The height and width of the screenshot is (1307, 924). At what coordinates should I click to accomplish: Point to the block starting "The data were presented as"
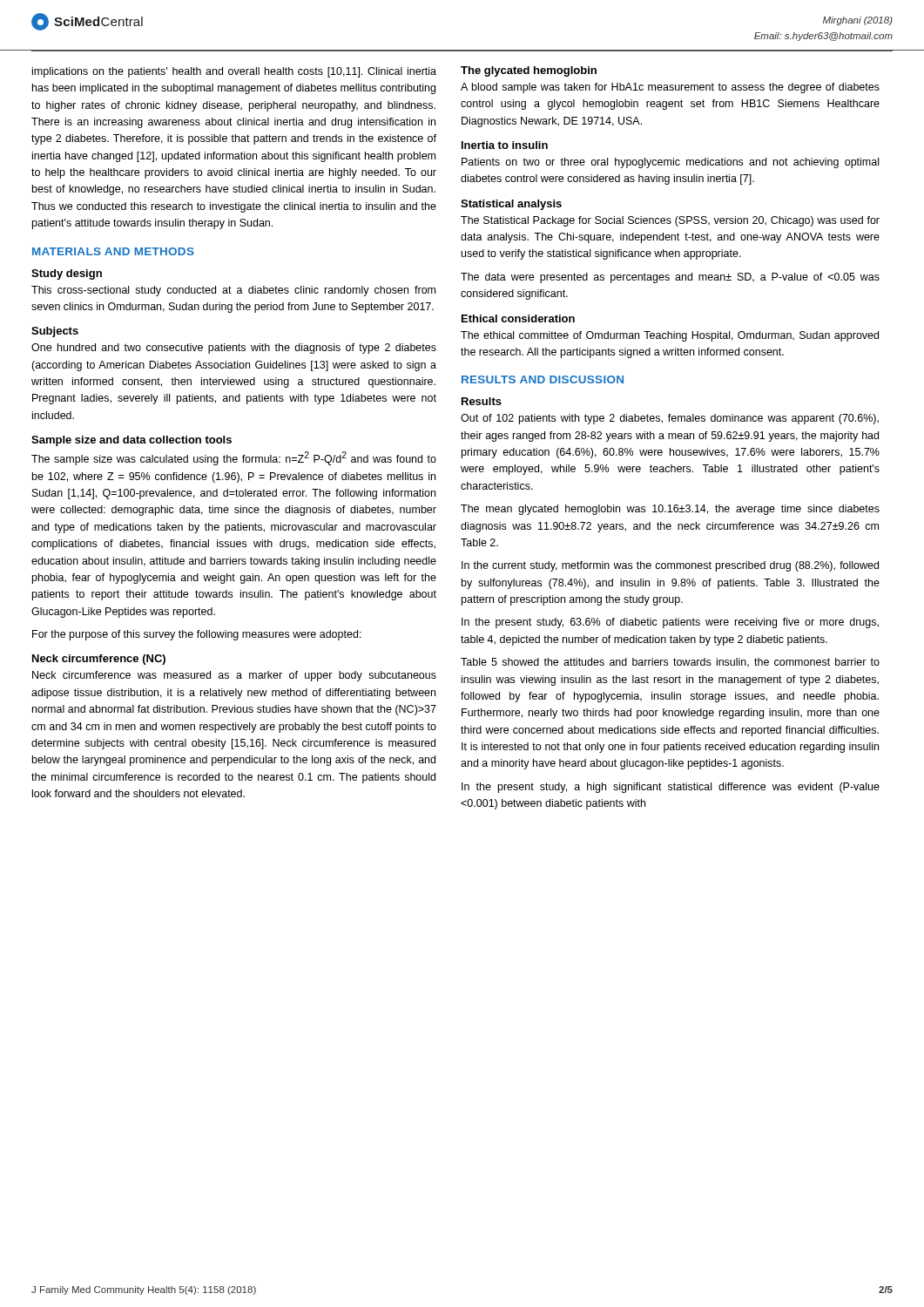pyautogui.click(x=670, y=285)
